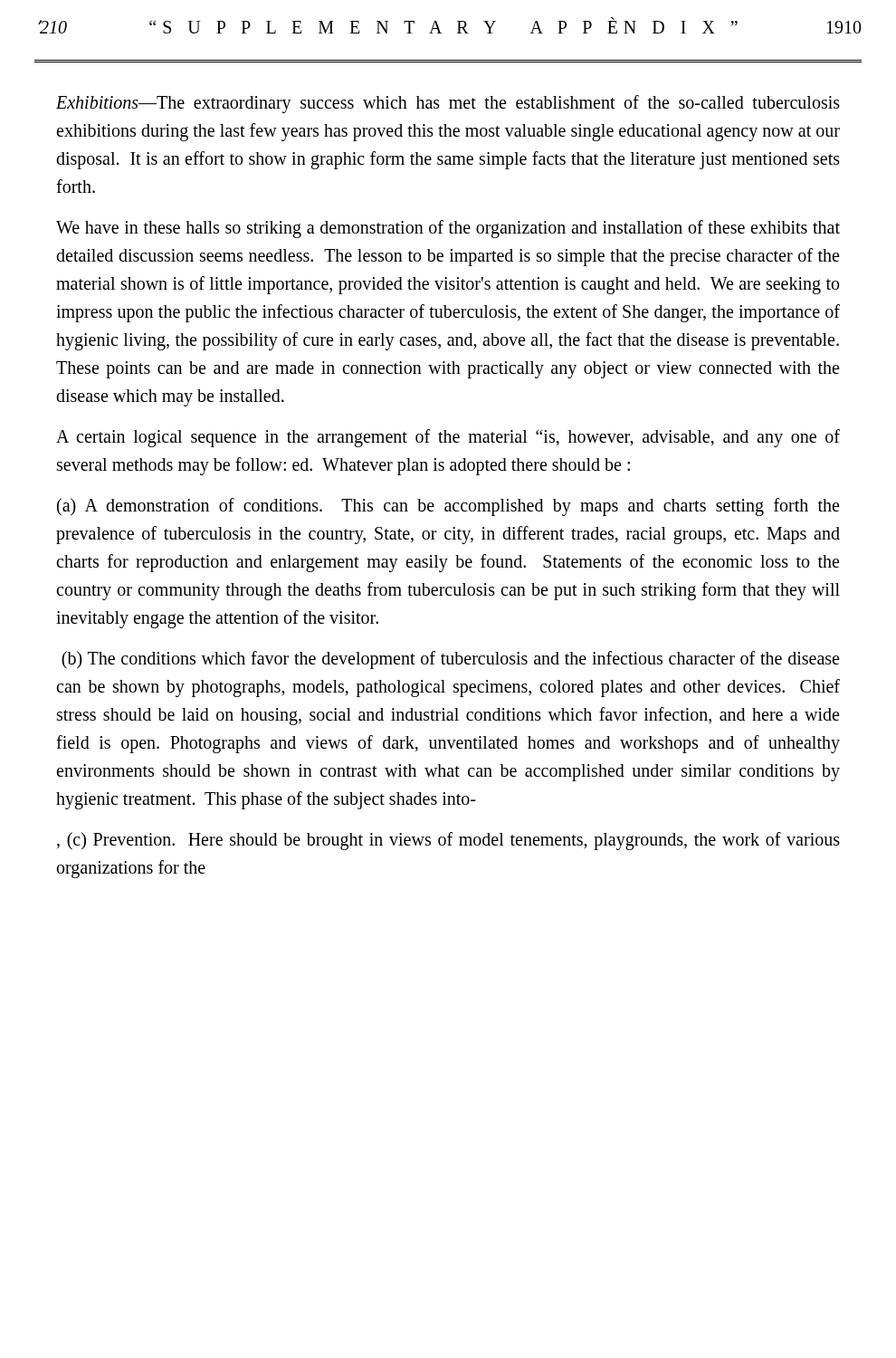Find the text starting "A certain logical"
This screenshot has height=1358, width=896.
click(x=448, y=451)
